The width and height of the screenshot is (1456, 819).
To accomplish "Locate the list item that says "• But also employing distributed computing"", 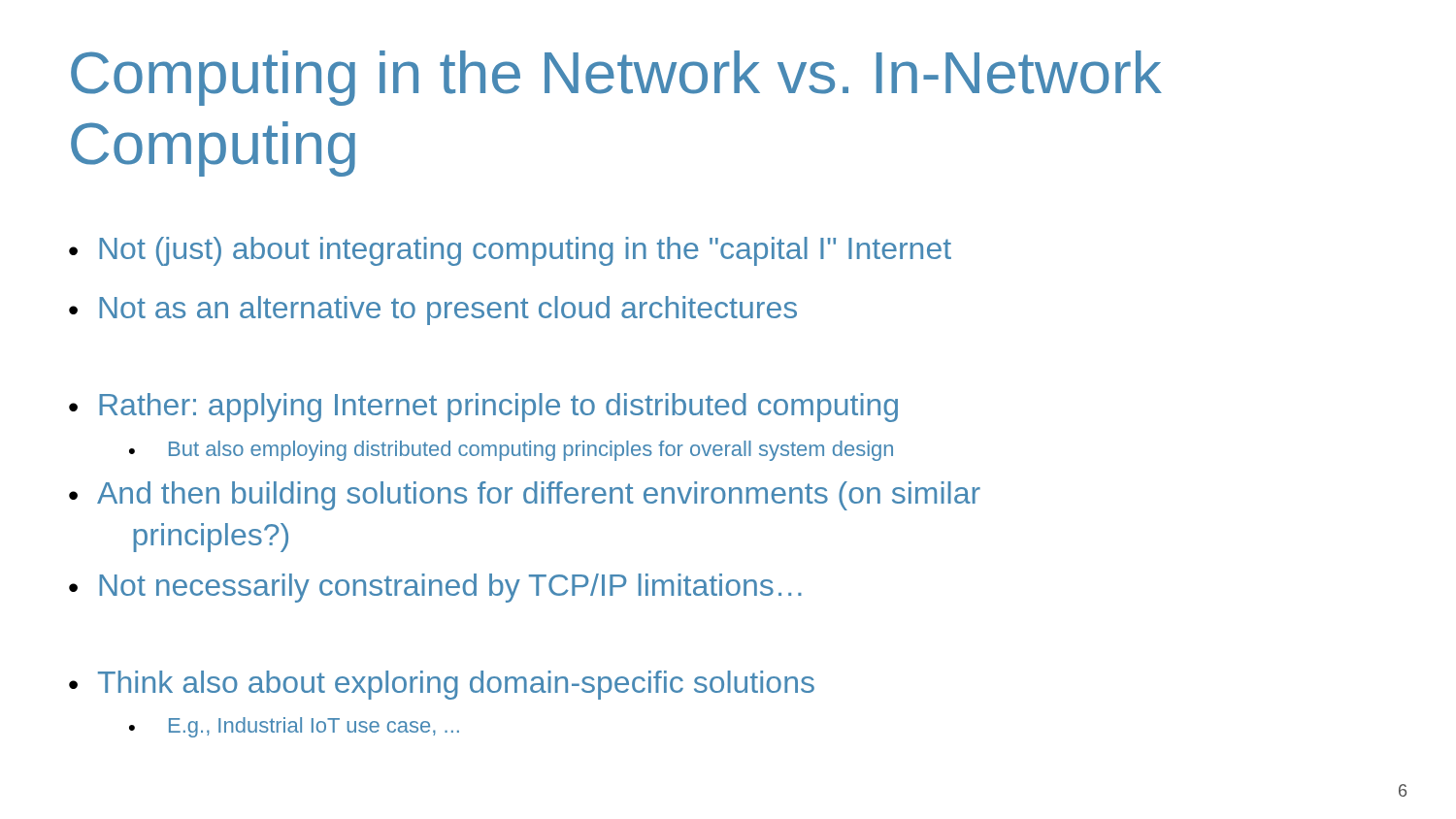I will (506, 450).
